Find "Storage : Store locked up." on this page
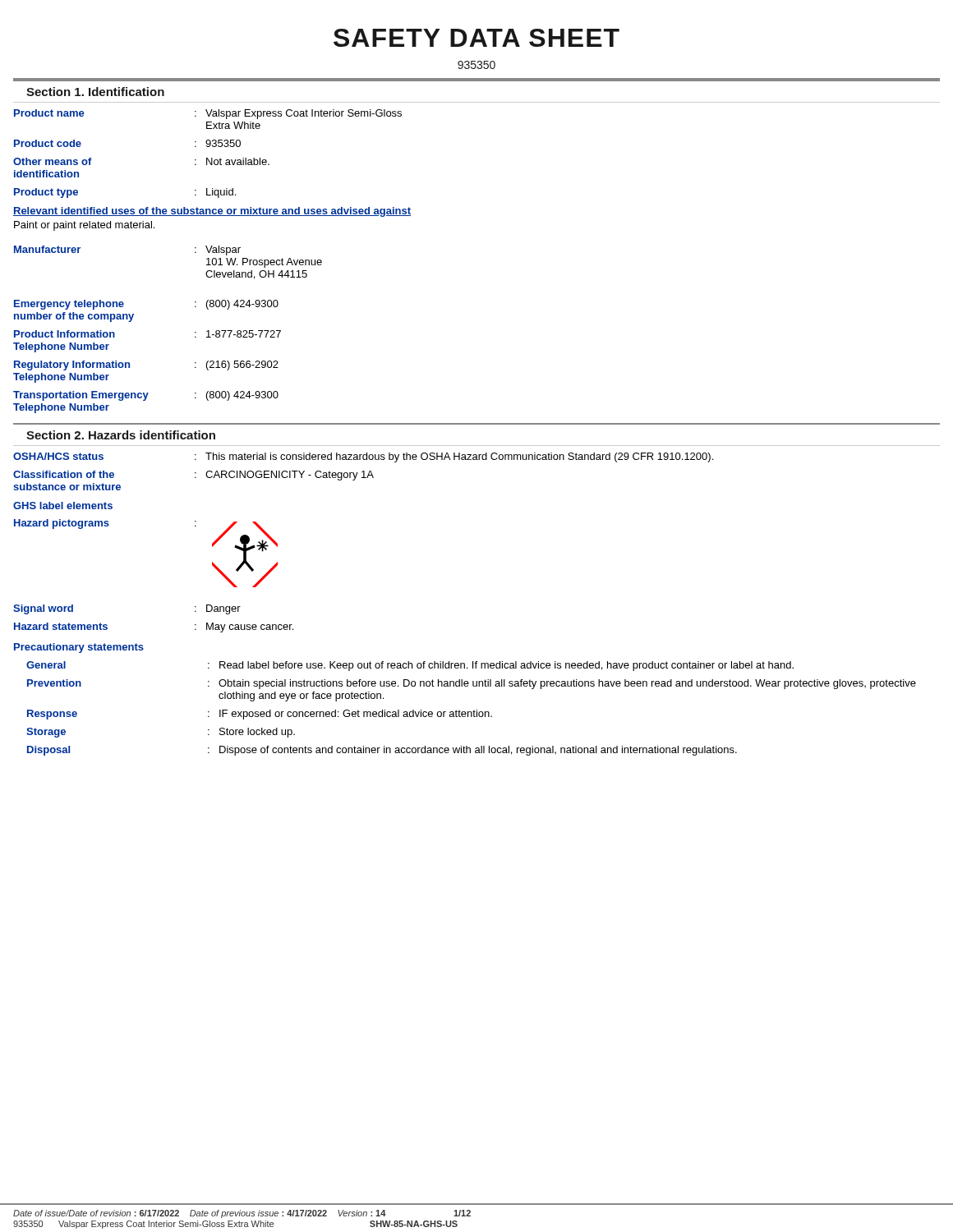Screen dimensions: 1232x953 tap(52, 732)
